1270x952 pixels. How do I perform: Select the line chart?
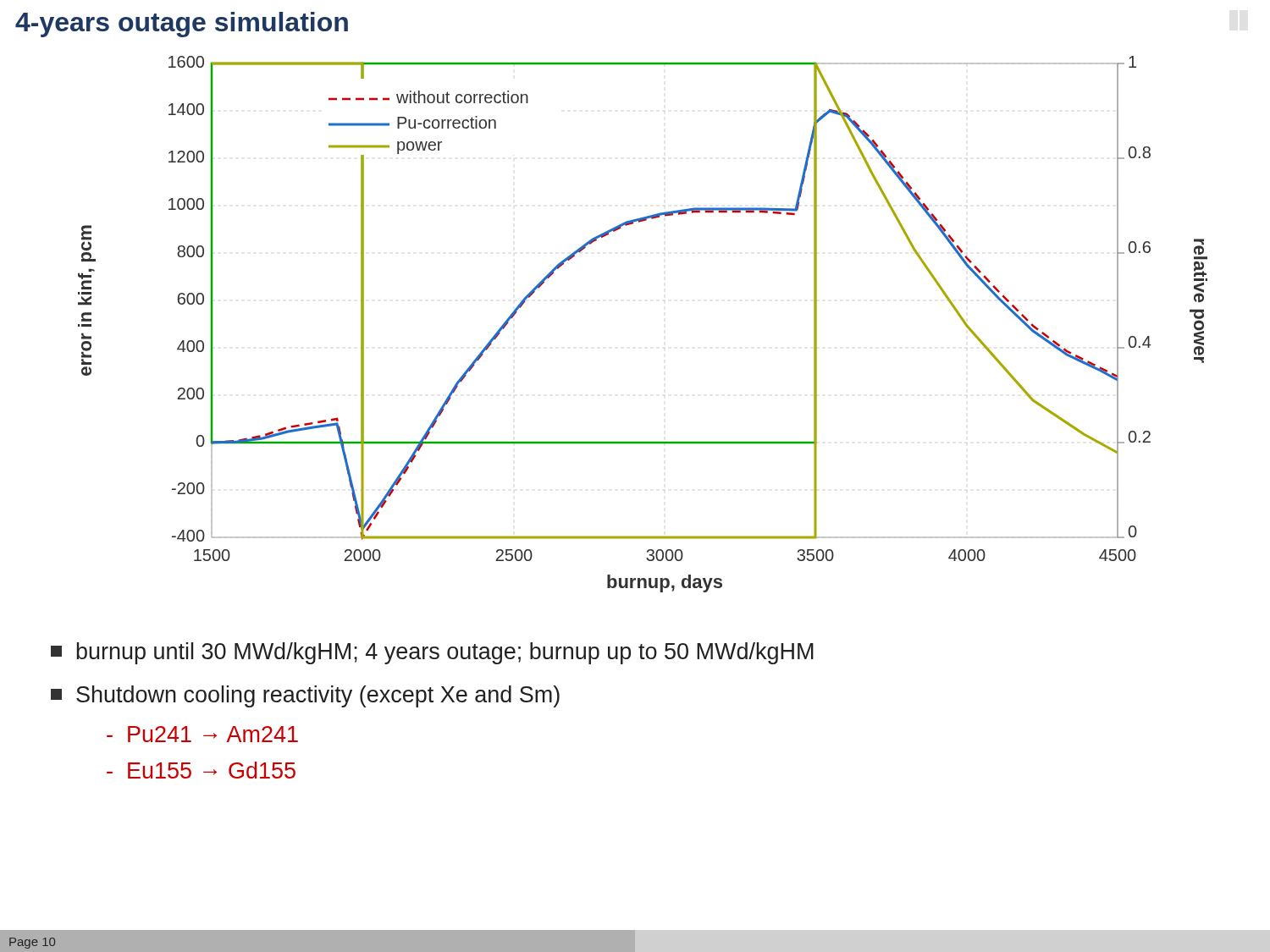[639, 330]
